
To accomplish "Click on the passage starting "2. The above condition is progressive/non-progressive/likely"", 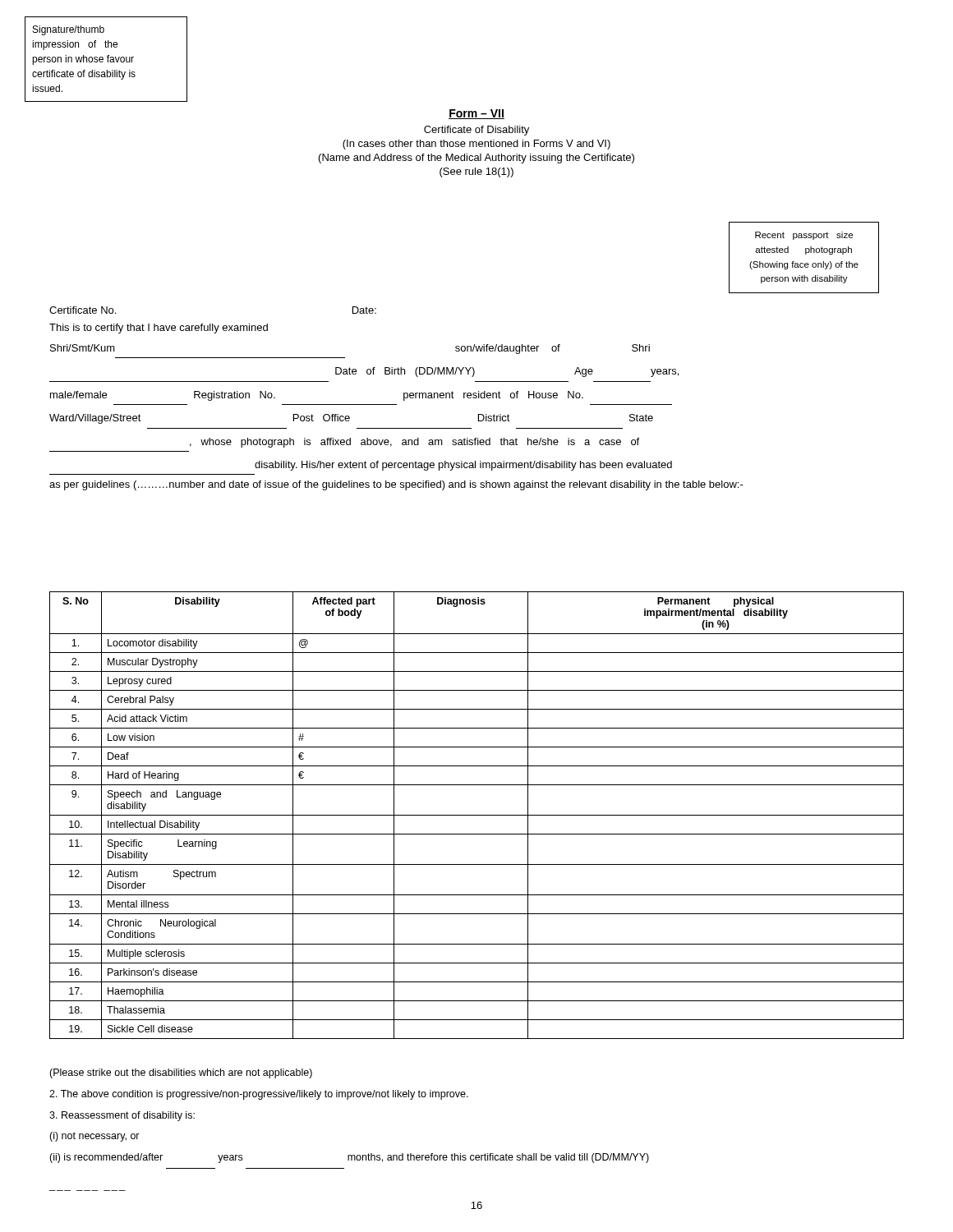I will [259, 1094].
